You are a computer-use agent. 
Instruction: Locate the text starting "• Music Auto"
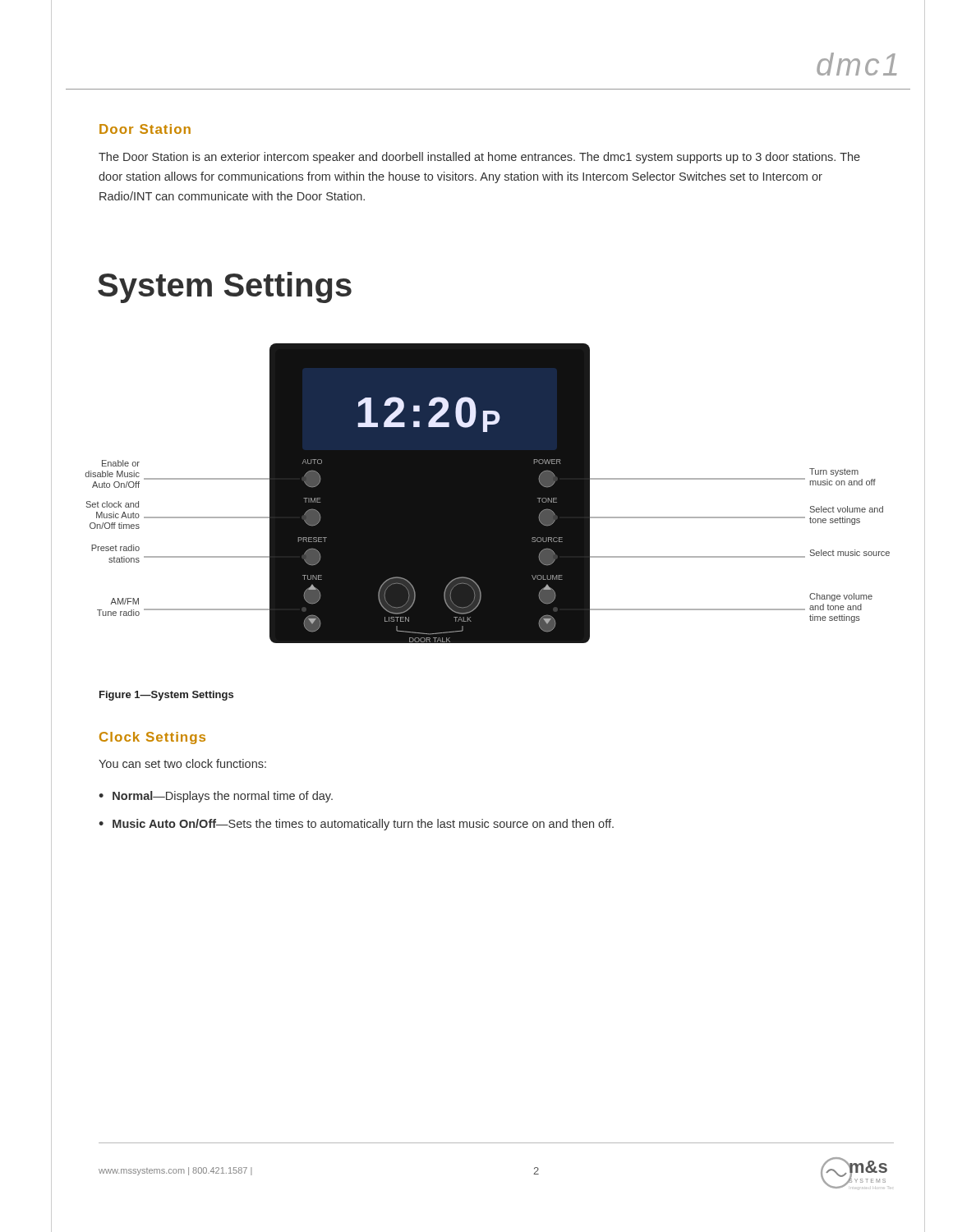pos(357,824)
